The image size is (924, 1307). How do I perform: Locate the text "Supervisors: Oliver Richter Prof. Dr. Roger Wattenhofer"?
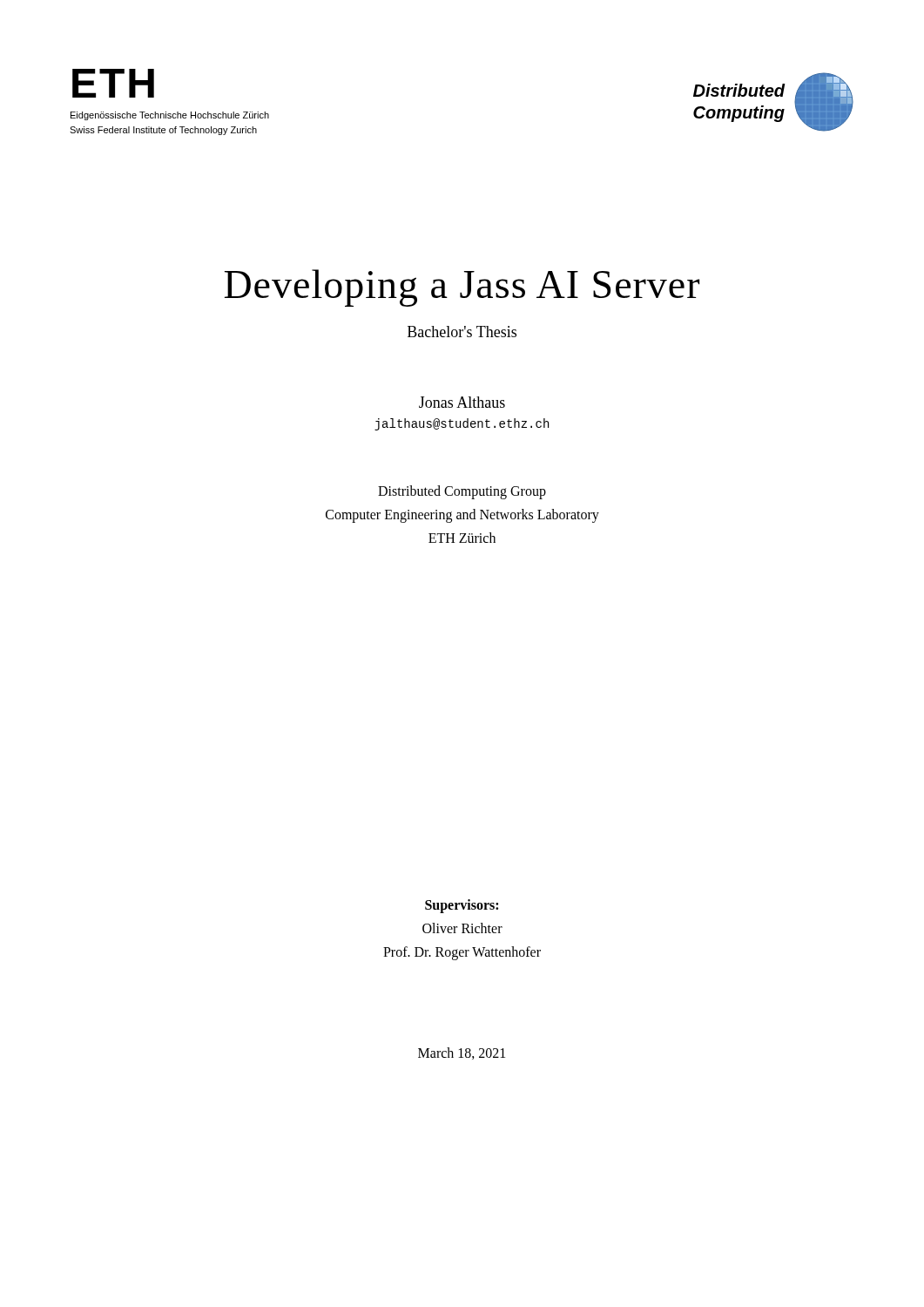click(462, 931)
